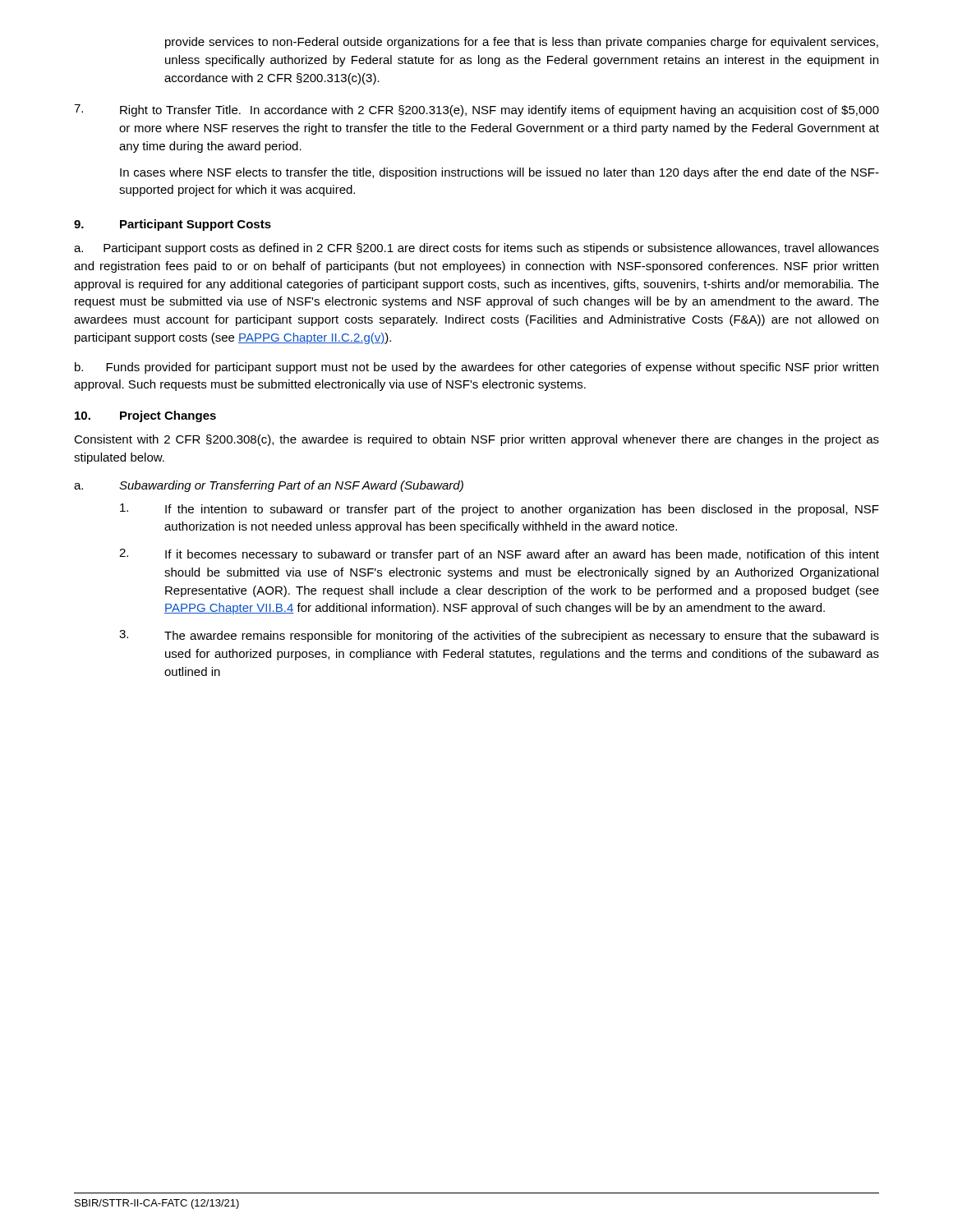Click on the region starting "7. Right to"
The image size is (953, 1232).
[x=476, y=110]
